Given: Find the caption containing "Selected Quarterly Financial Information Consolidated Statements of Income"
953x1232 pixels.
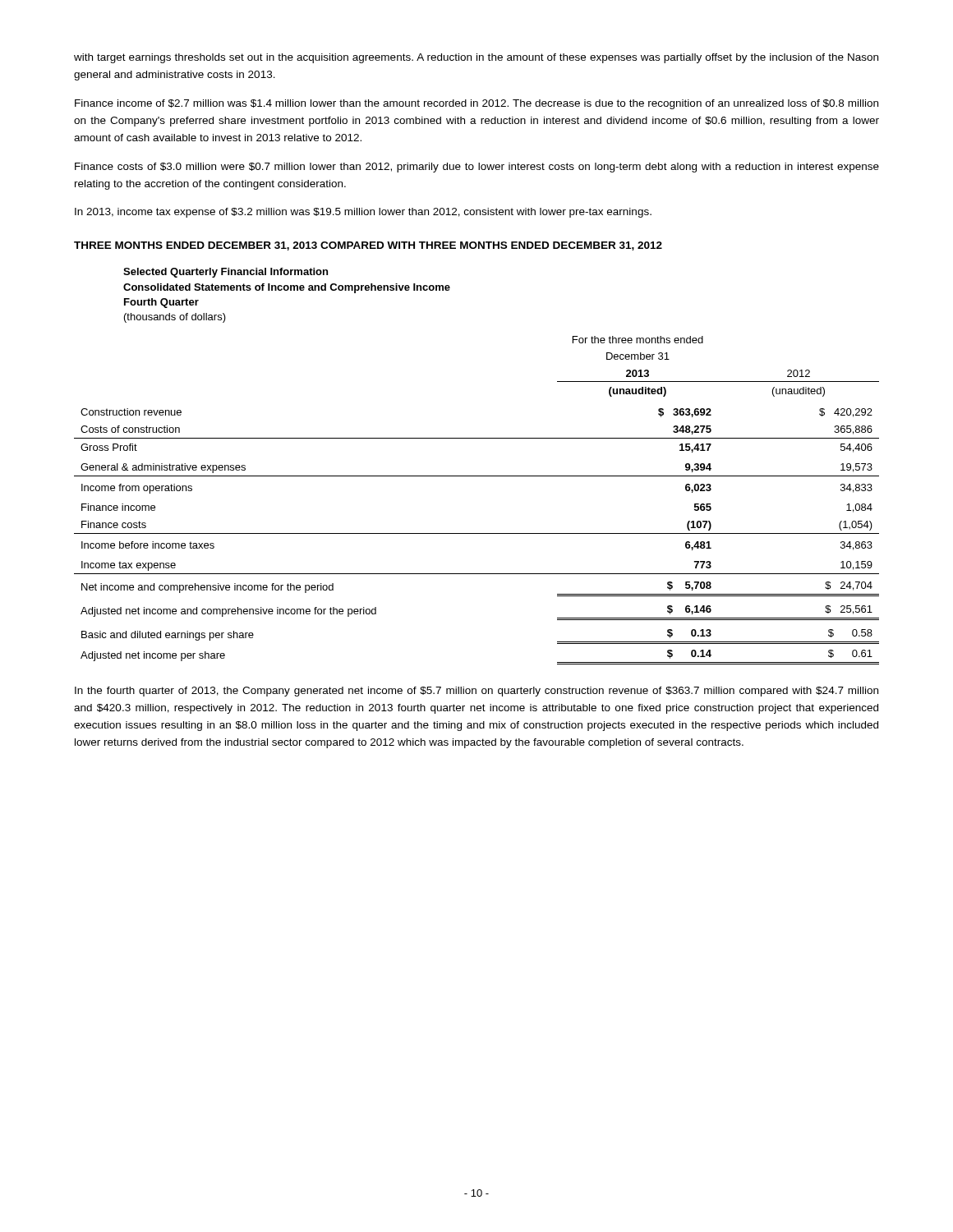Looking at the screenshot, I should (226, 273).
